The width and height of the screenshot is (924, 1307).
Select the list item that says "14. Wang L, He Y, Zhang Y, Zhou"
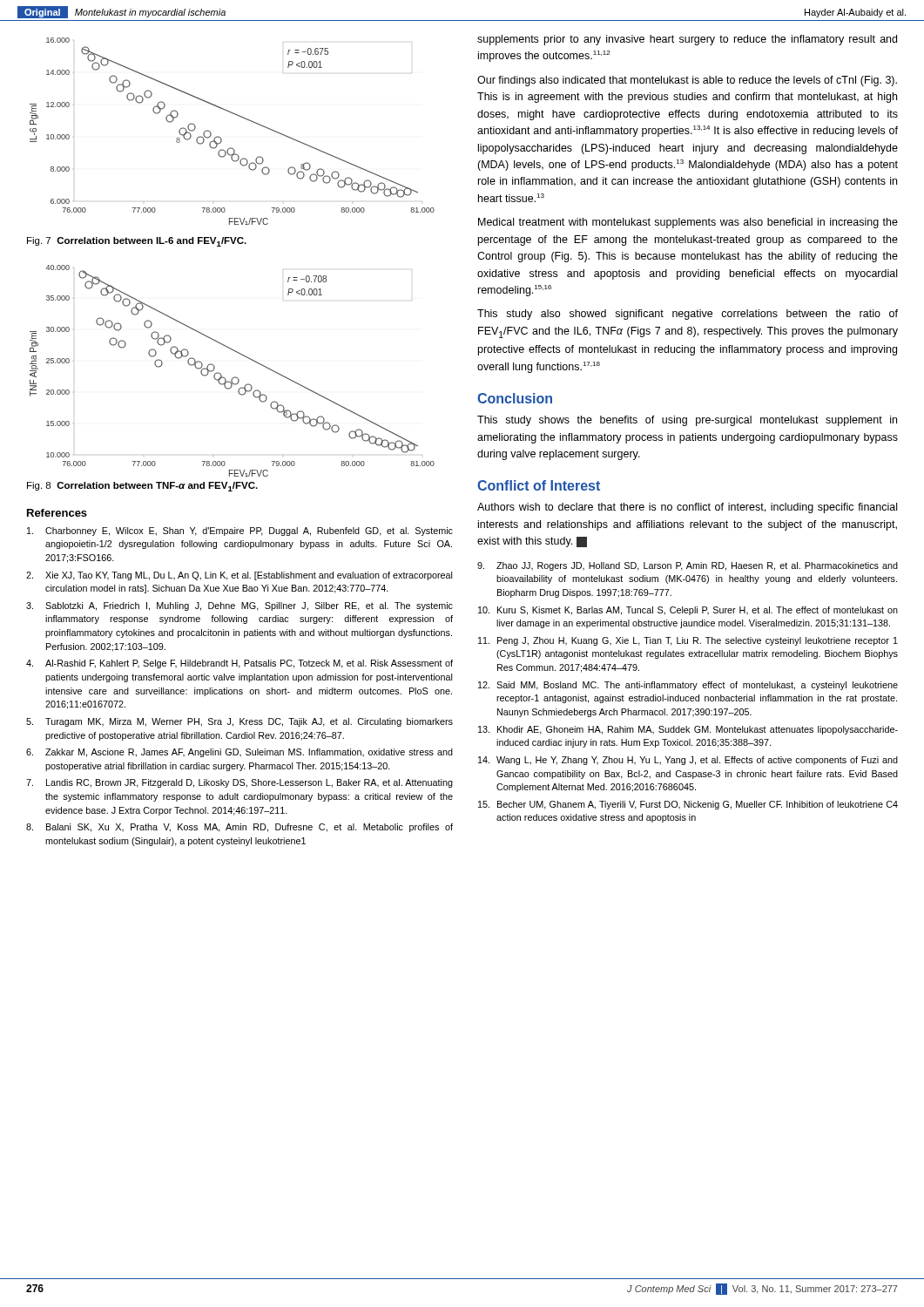pos(688,774)
